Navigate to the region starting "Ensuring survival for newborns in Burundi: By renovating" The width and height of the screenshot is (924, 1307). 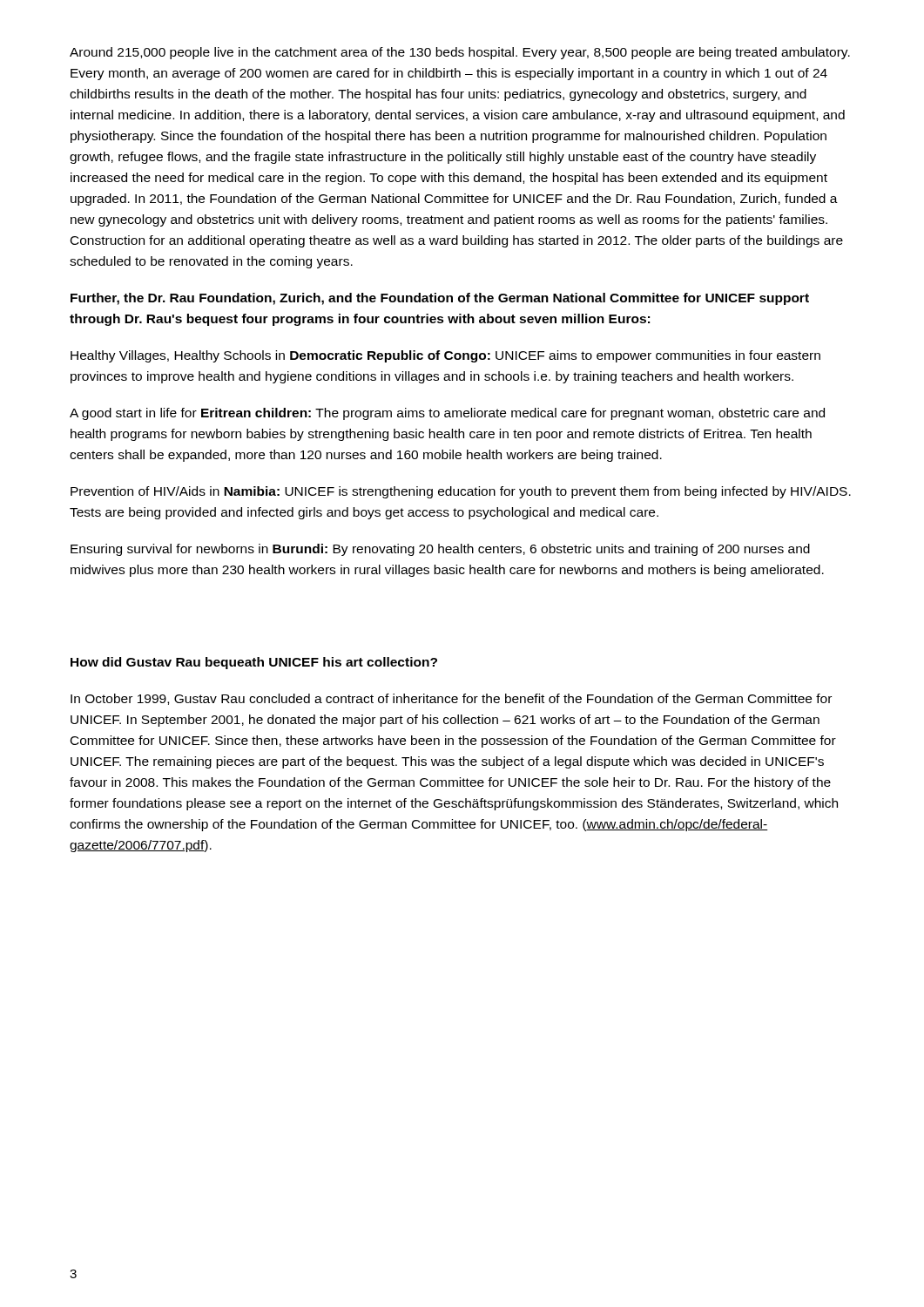[447, 559]
